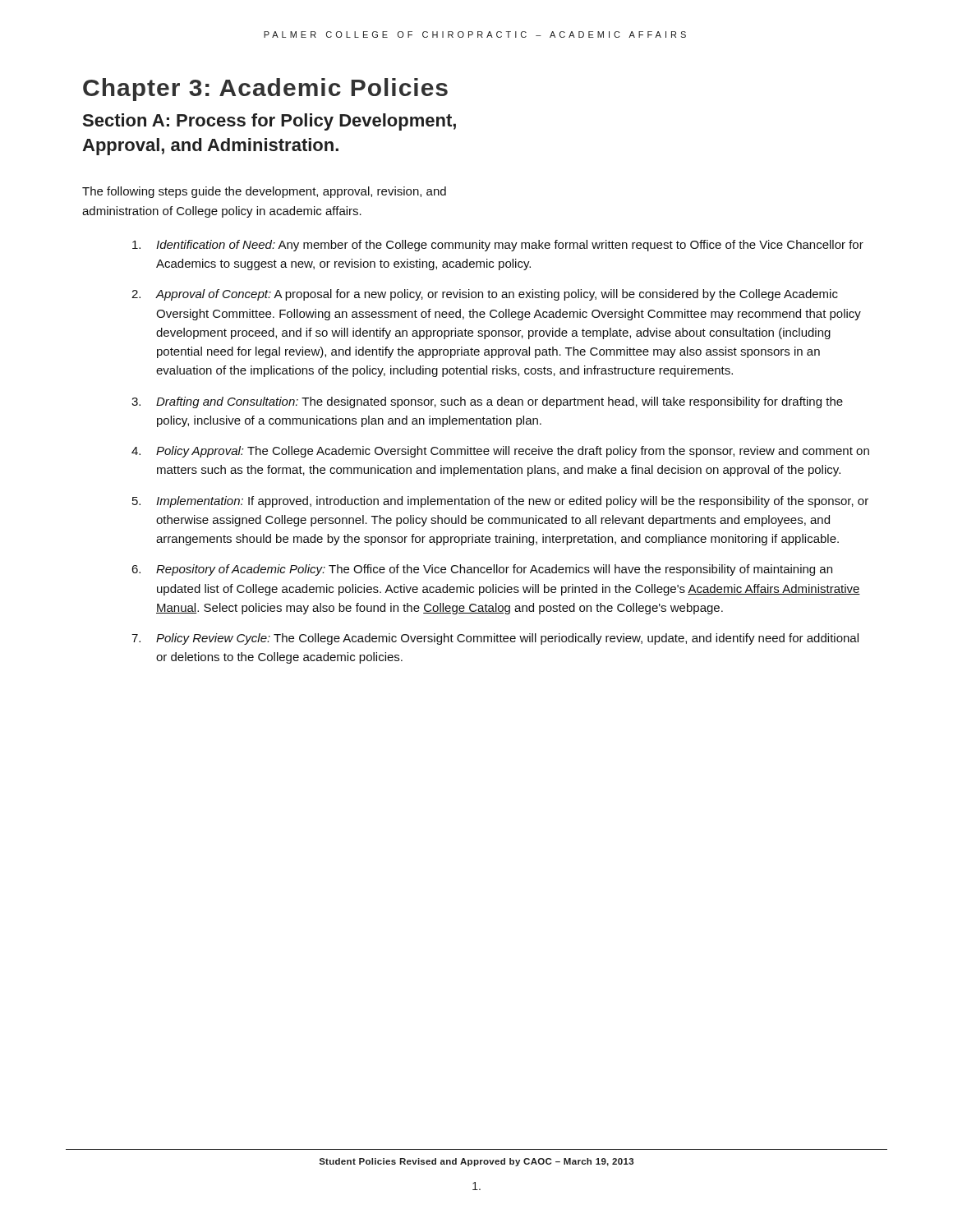This screenshot has height=1232, width=953.
Task: Where is the section header that starts "Section A: Process for Policy"?
Action: 269,122
